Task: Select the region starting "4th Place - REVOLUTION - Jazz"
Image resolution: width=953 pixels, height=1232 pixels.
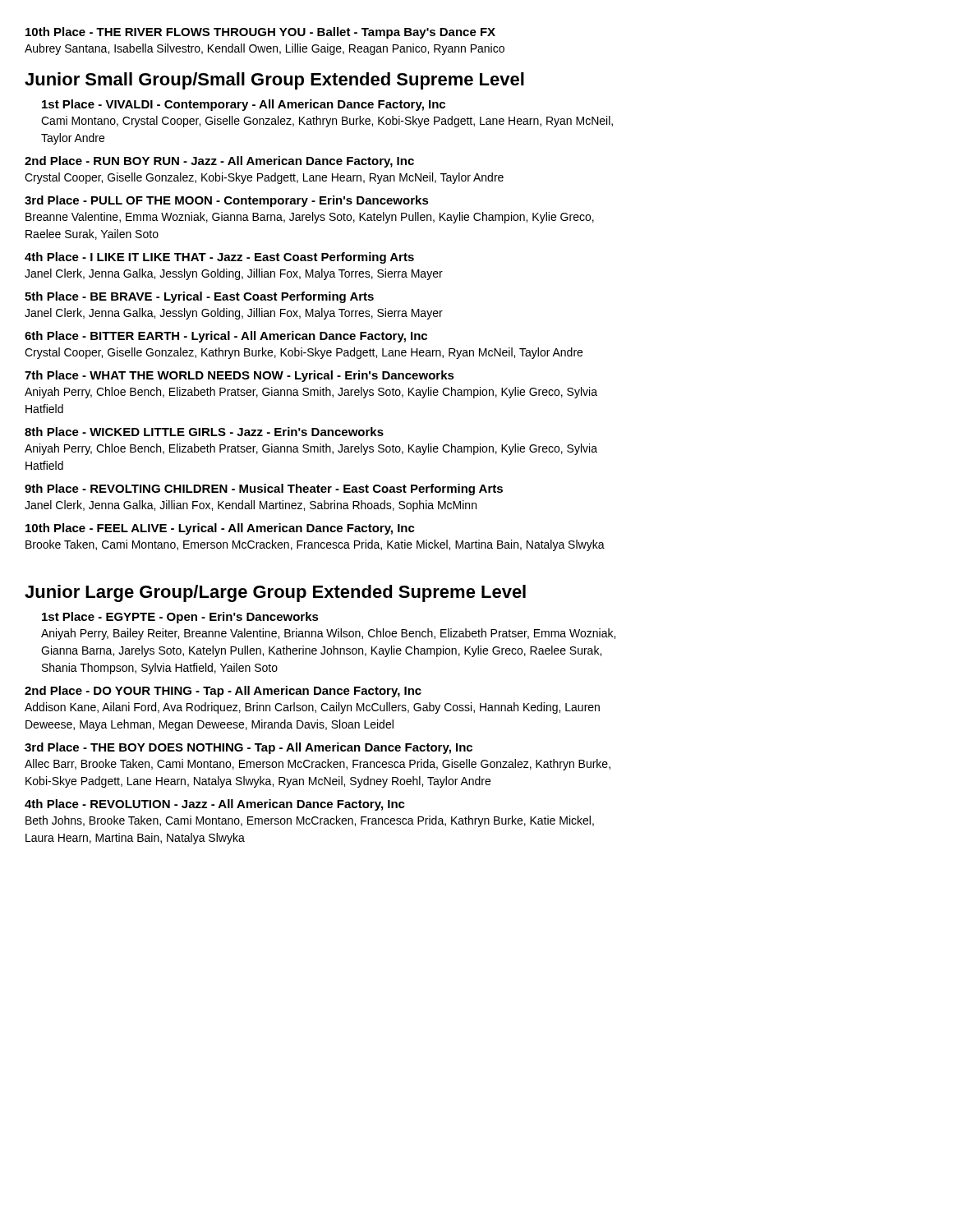Action: click(x=215, y=805)
